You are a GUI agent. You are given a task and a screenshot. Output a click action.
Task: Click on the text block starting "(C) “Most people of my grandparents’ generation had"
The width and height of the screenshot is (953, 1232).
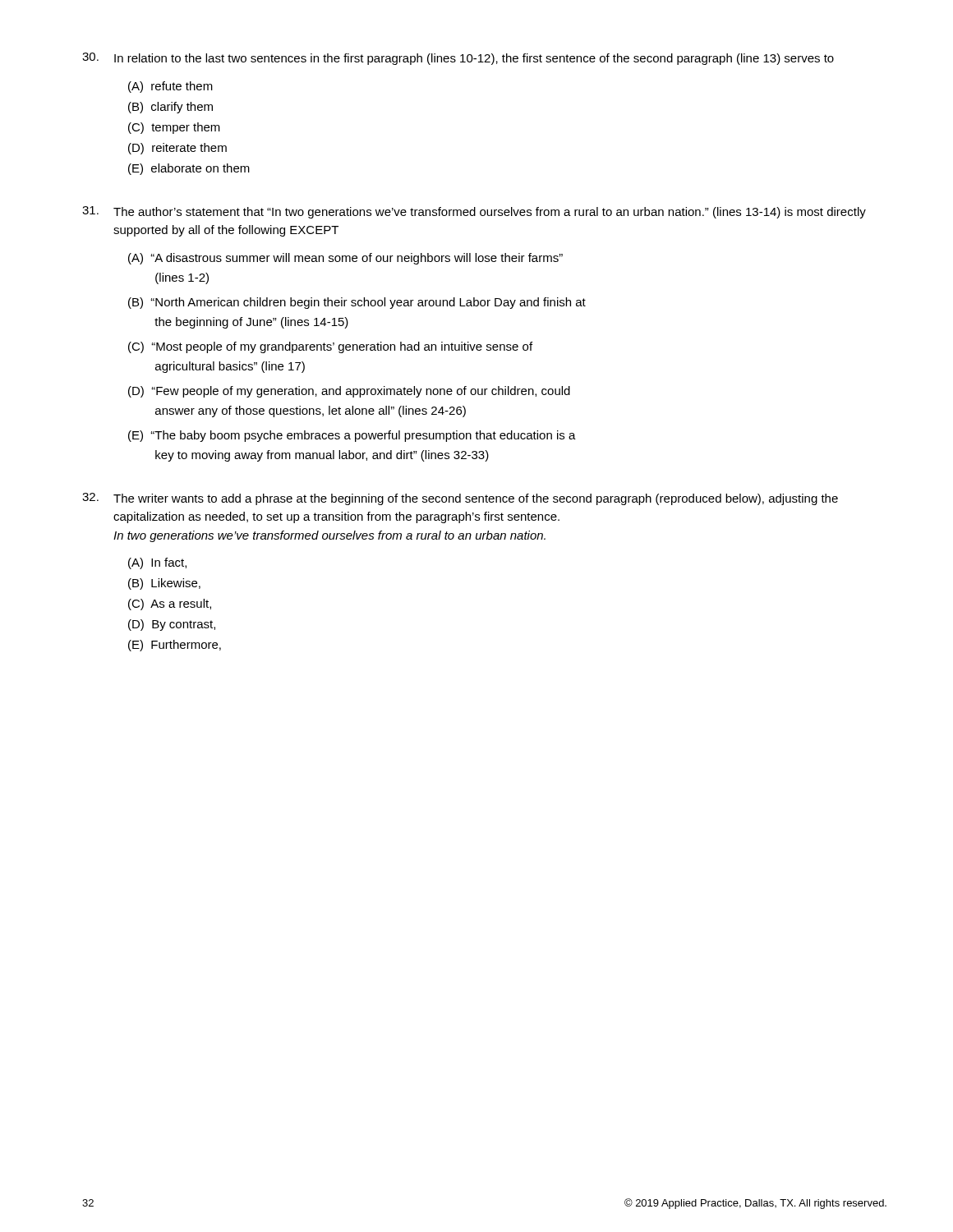(x=330, y=356)
